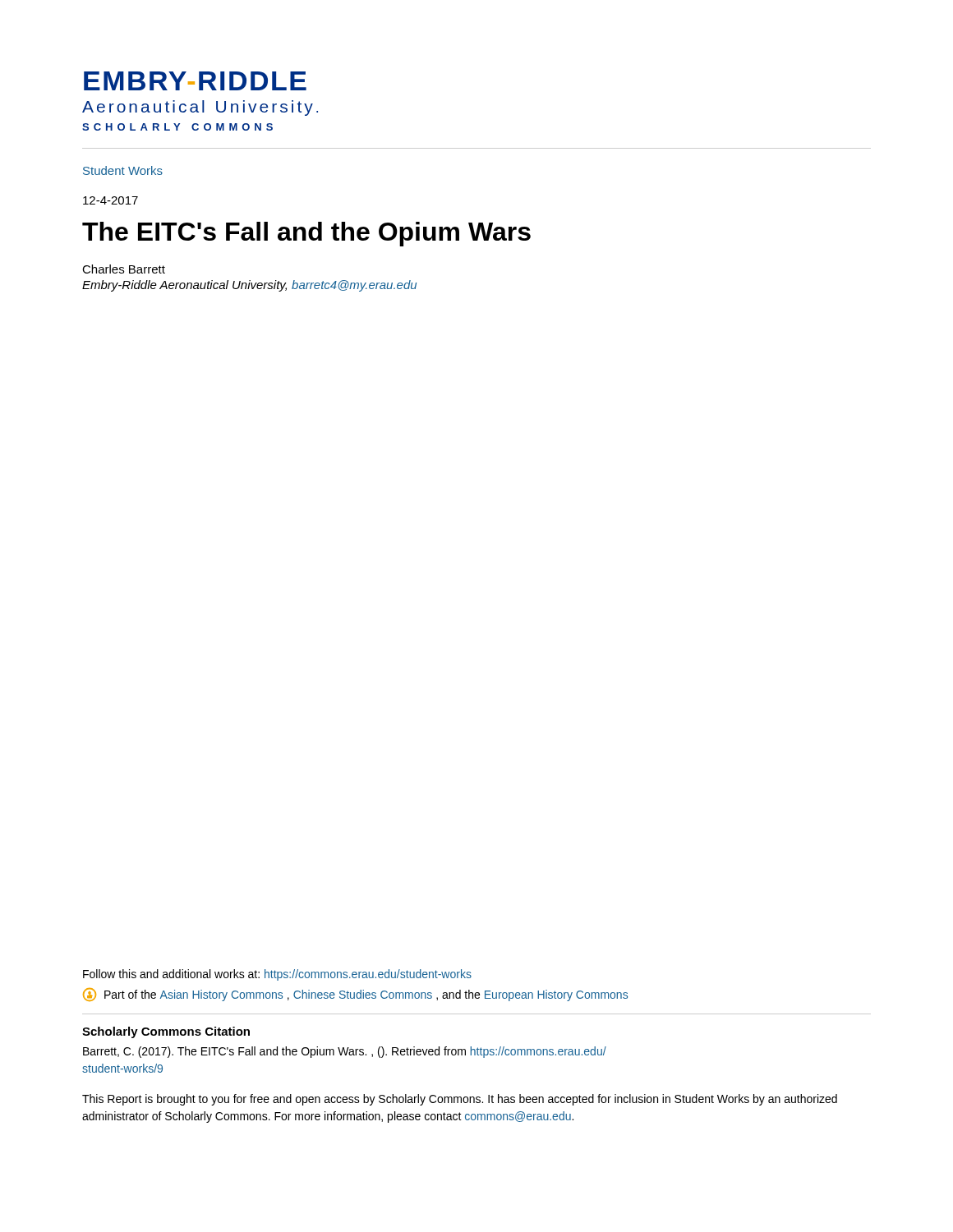Image resolution: width=953 pixels, height=1232 pixels.
Task: Locate the text "Student Works"
Action: click(122, 171)
